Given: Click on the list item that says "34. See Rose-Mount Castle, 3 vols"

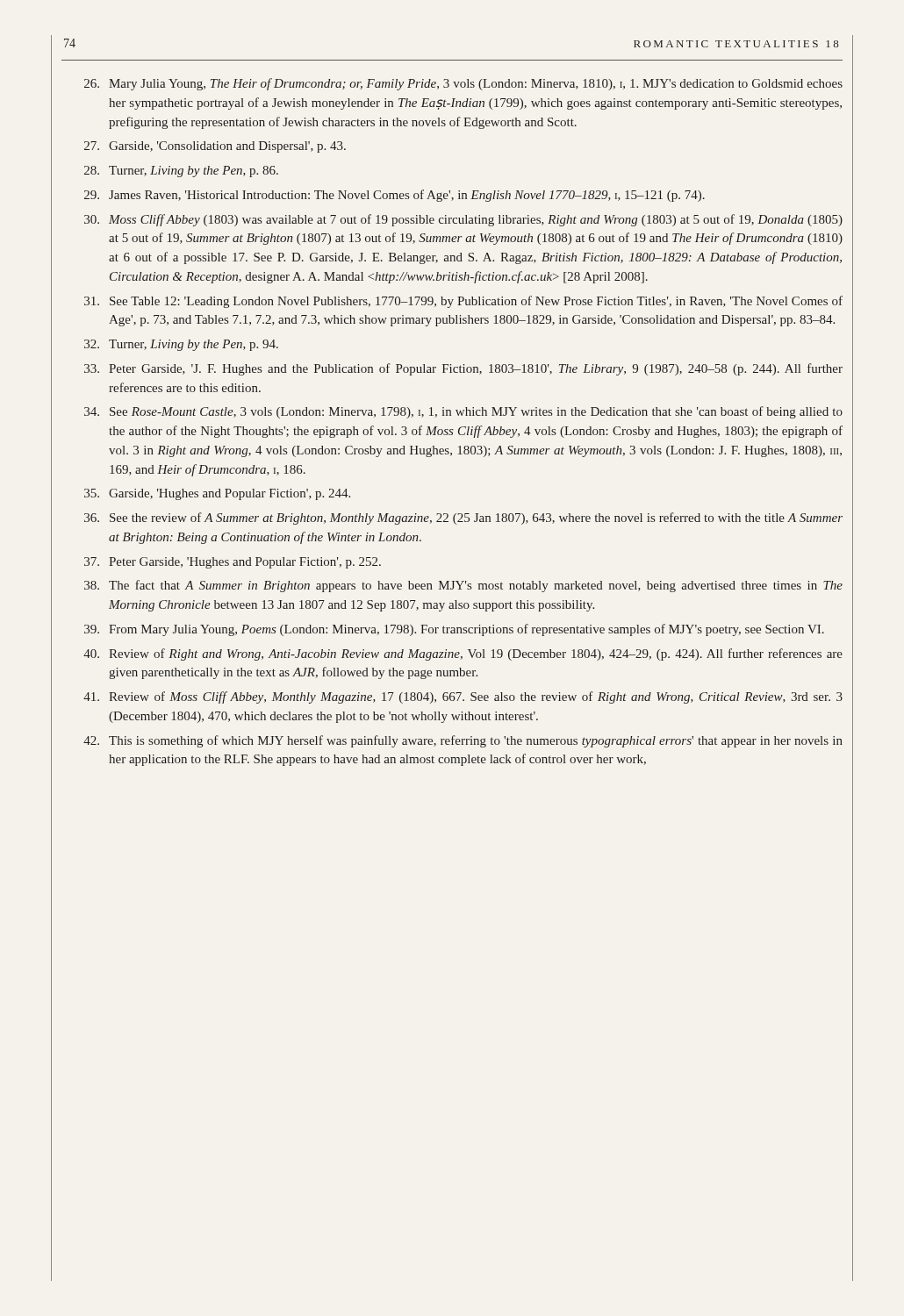Looking at the screenshot, I should 452,441.
